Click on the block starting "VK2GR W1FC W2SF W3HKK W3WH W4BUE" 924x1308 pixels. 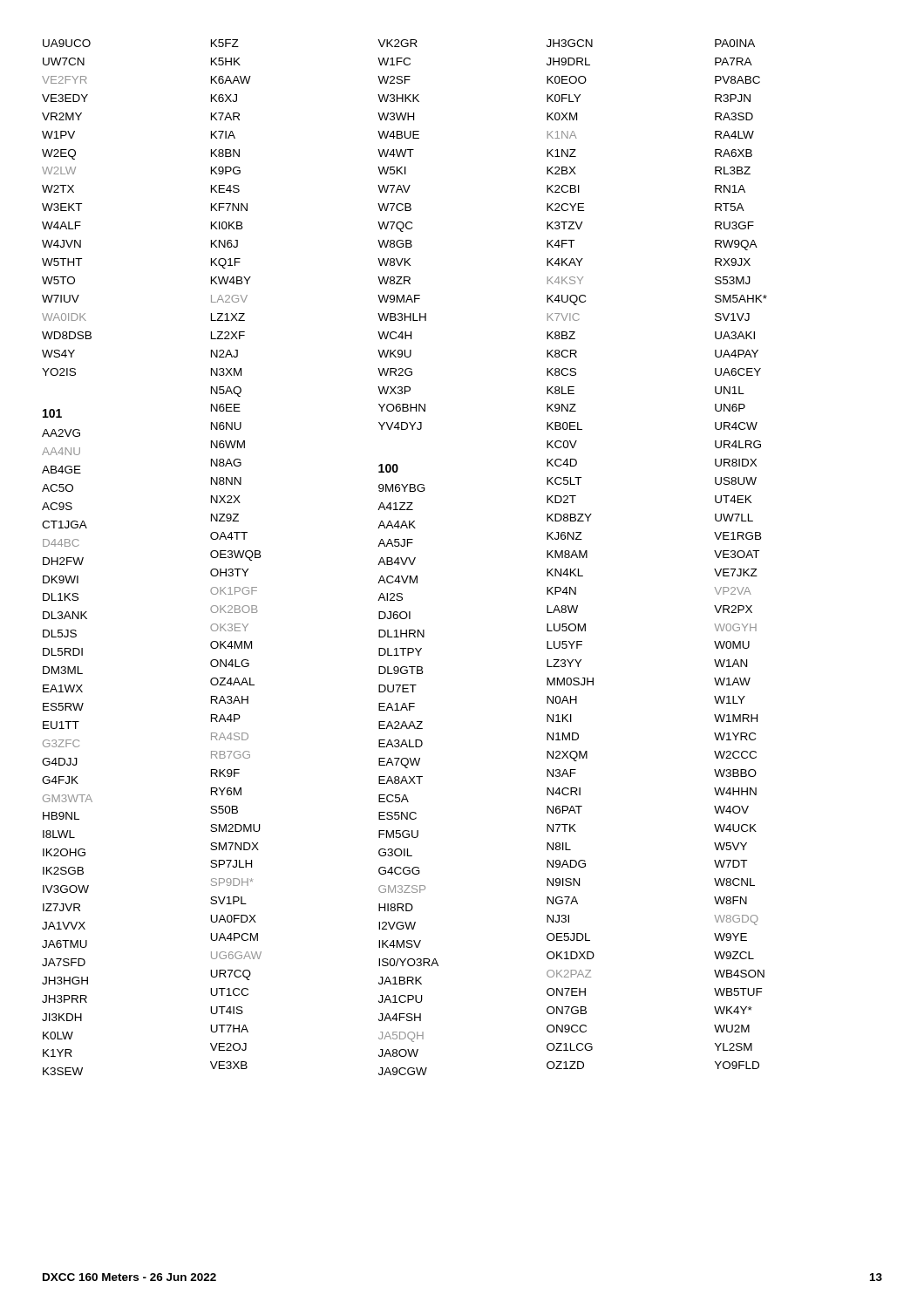pyautogui.click(x=397, y=43)
